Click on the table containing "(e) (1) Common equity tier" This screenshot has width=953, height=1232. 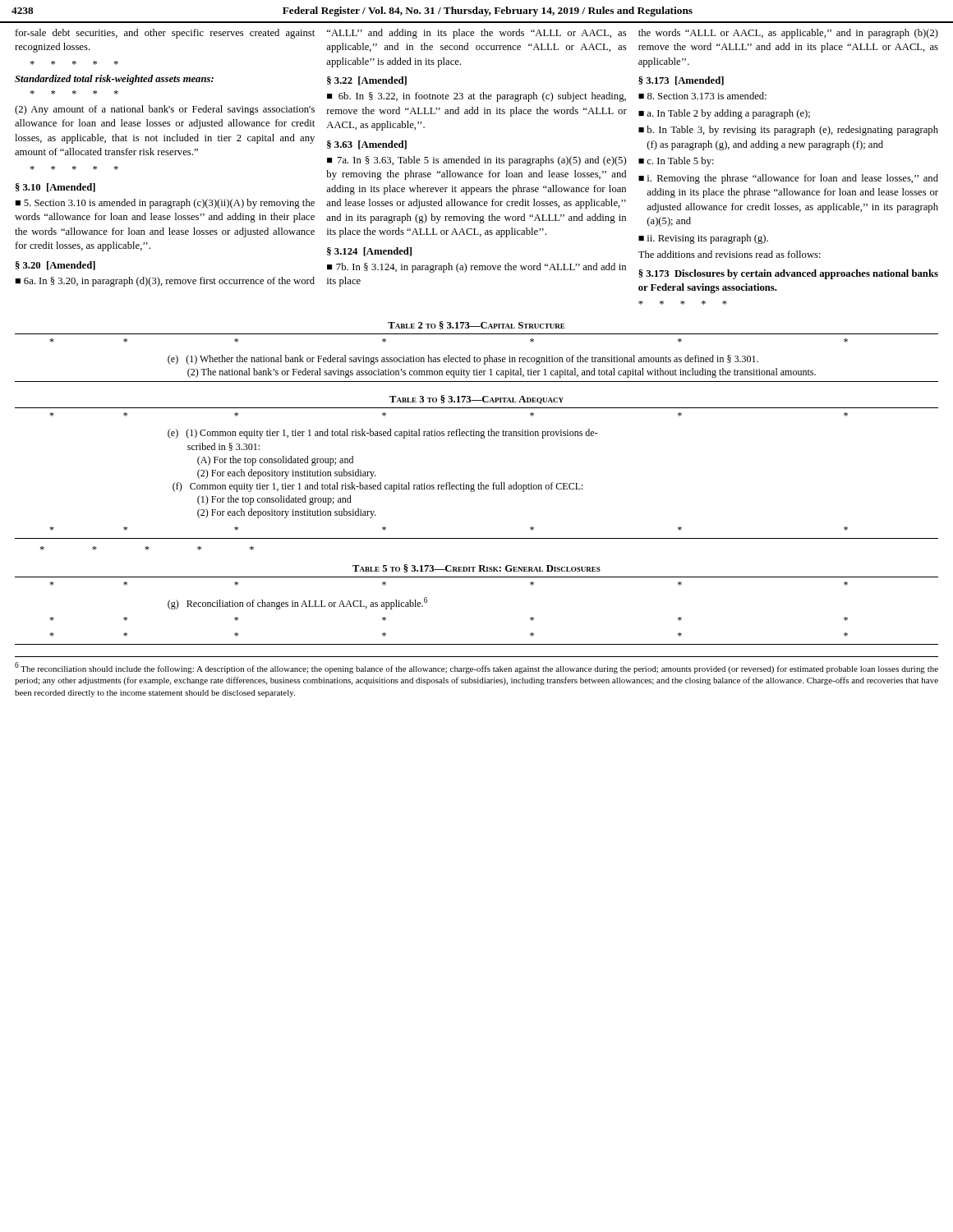click(x=476, y=466)
